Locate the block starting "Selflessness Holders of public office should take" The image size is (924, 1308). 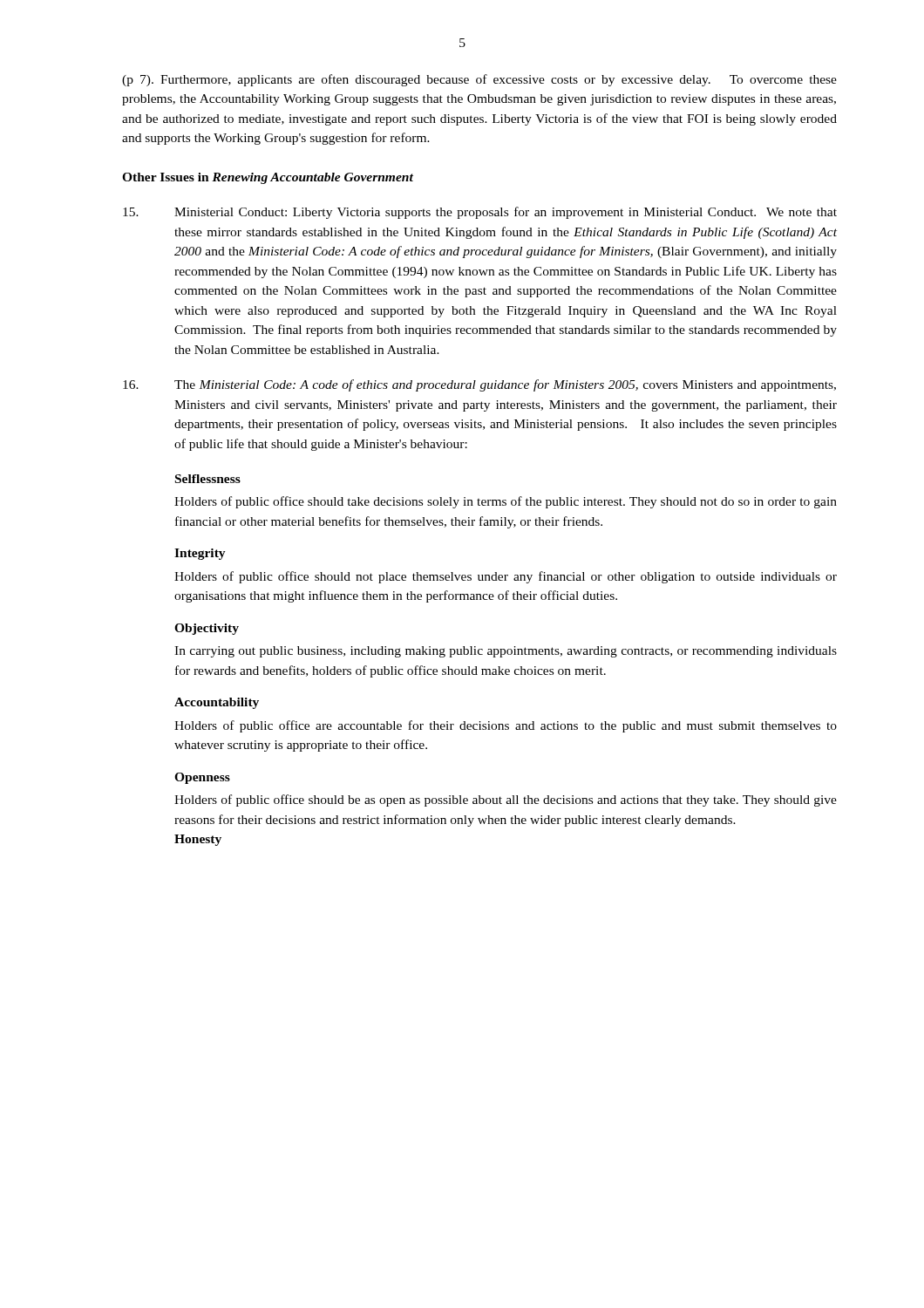(506, 500)
